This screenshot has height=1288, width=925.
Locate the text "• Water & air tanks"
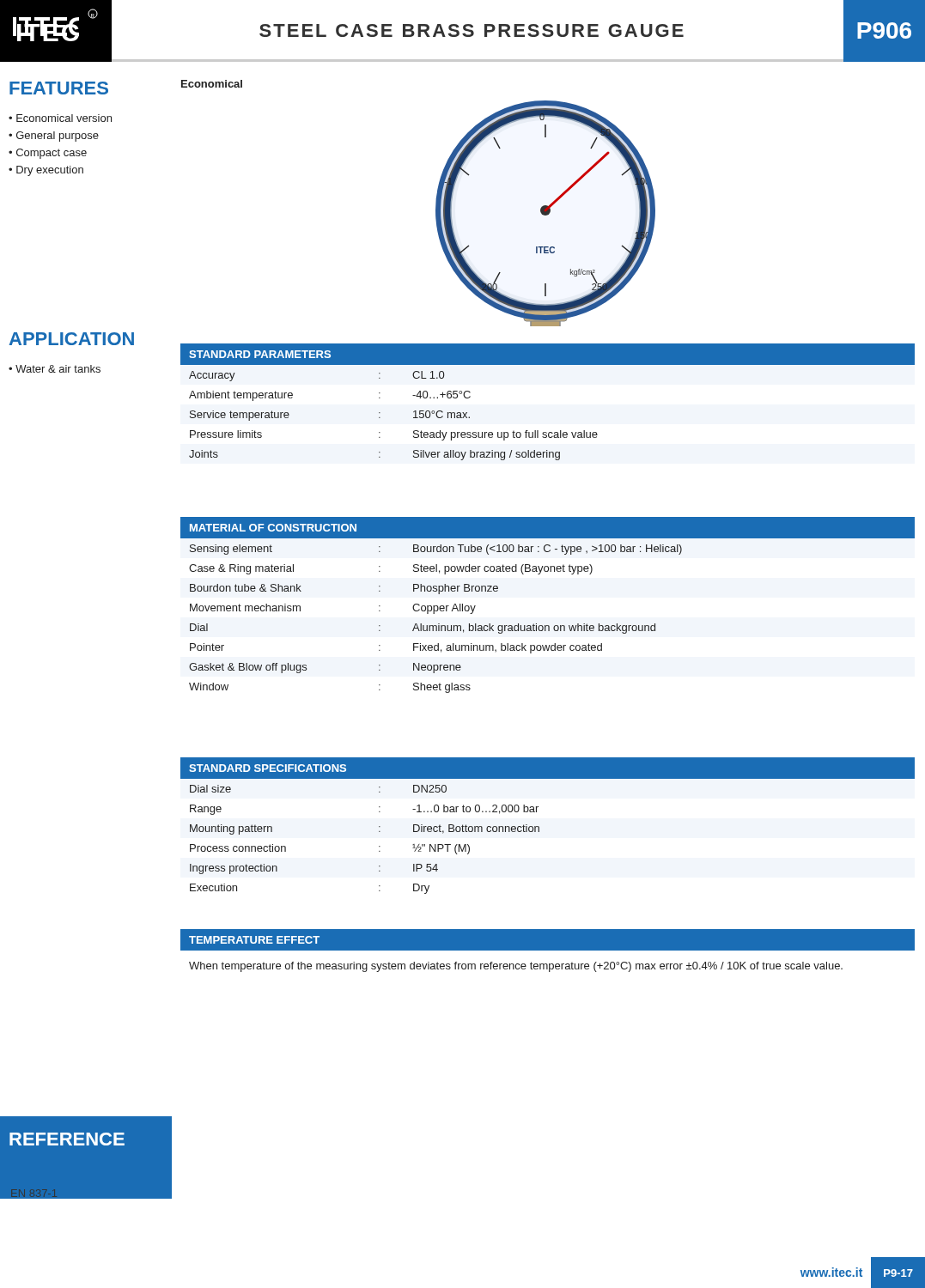(x=55, y=369)
